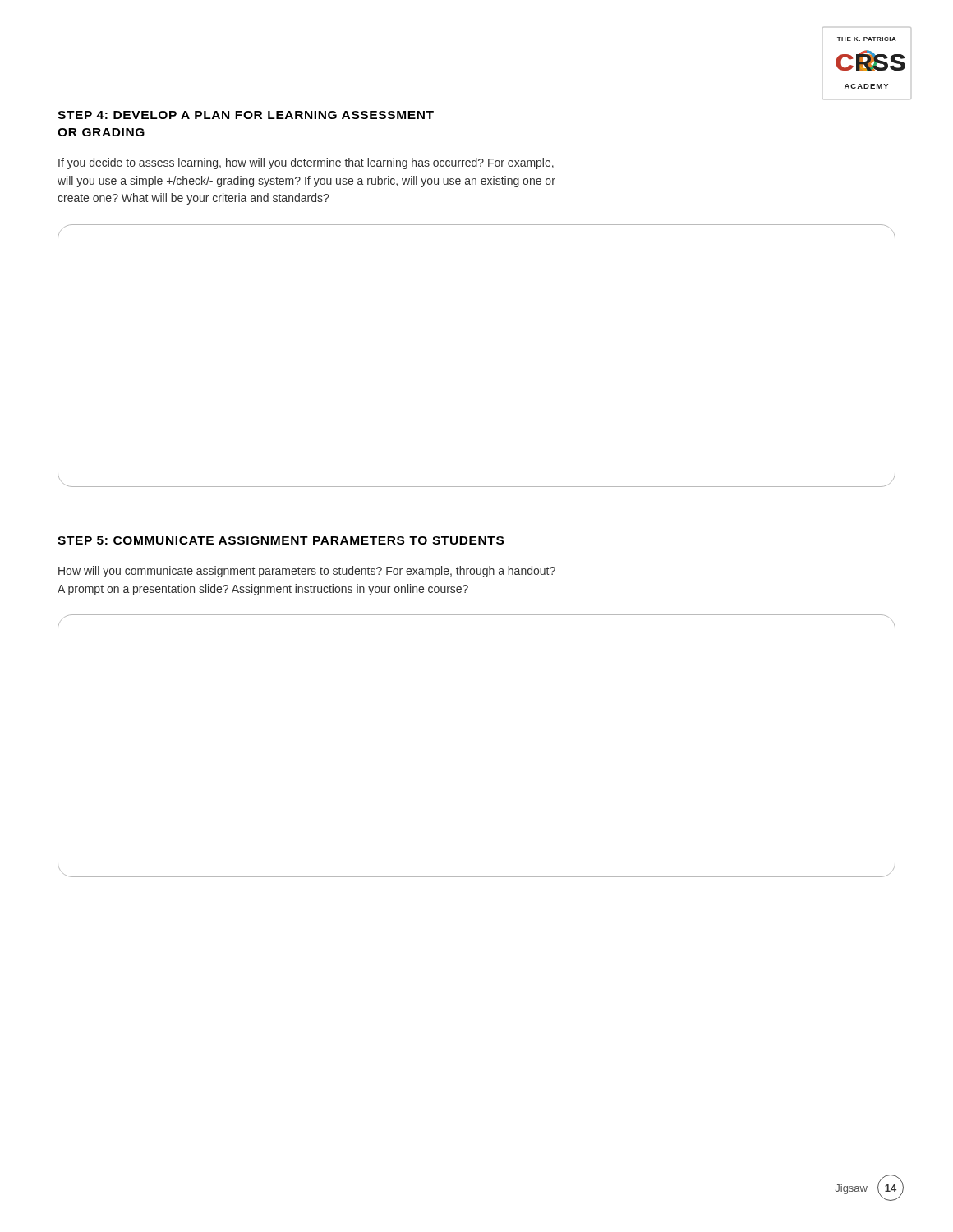This screenshot has height=1232, width=953.
Task: Select the logo
Action: (x=867, y=63)
